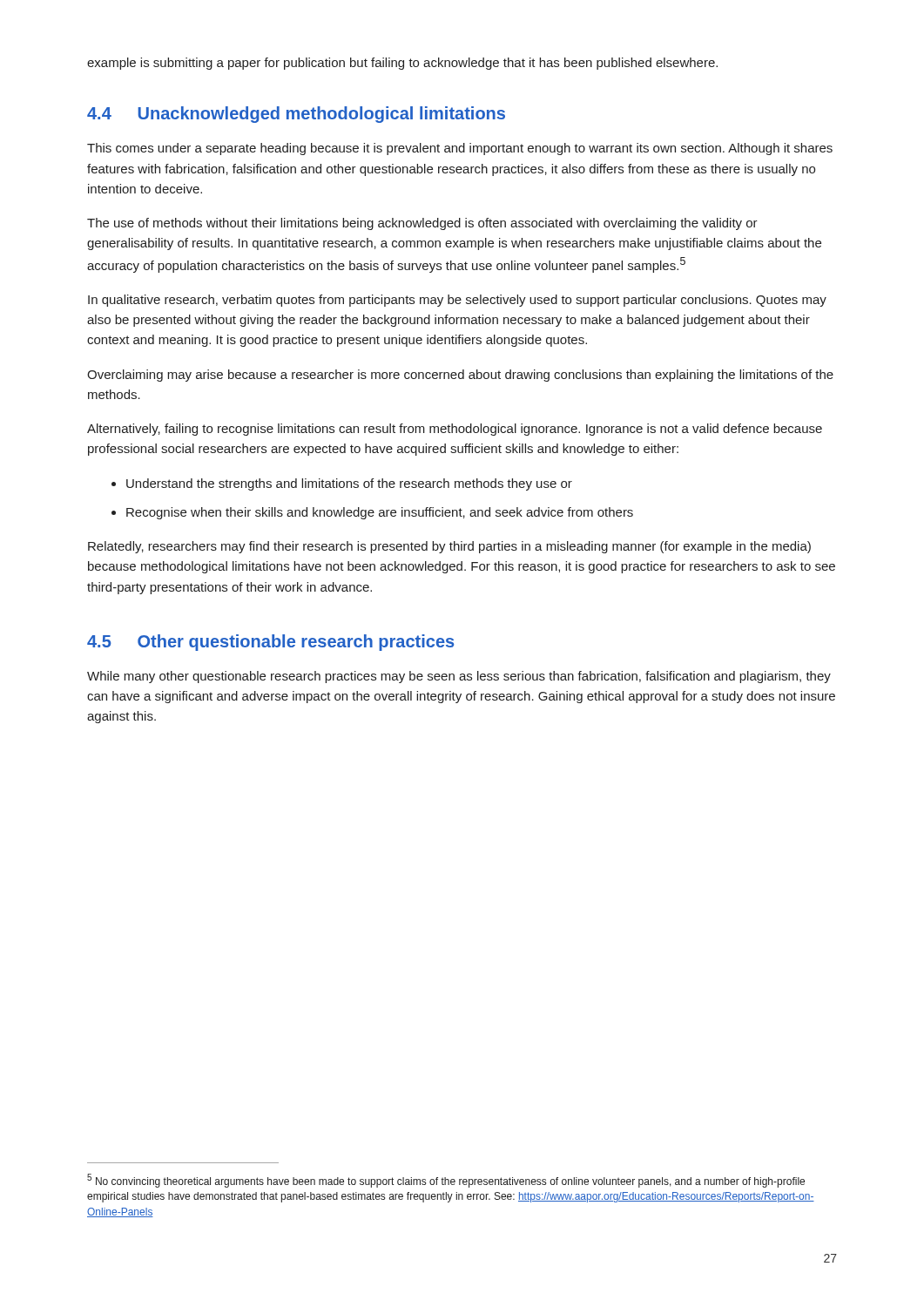
Task: Locate the text block containing "Relatedly, researchers may find their research is presented"
Action: coord(462,566)
